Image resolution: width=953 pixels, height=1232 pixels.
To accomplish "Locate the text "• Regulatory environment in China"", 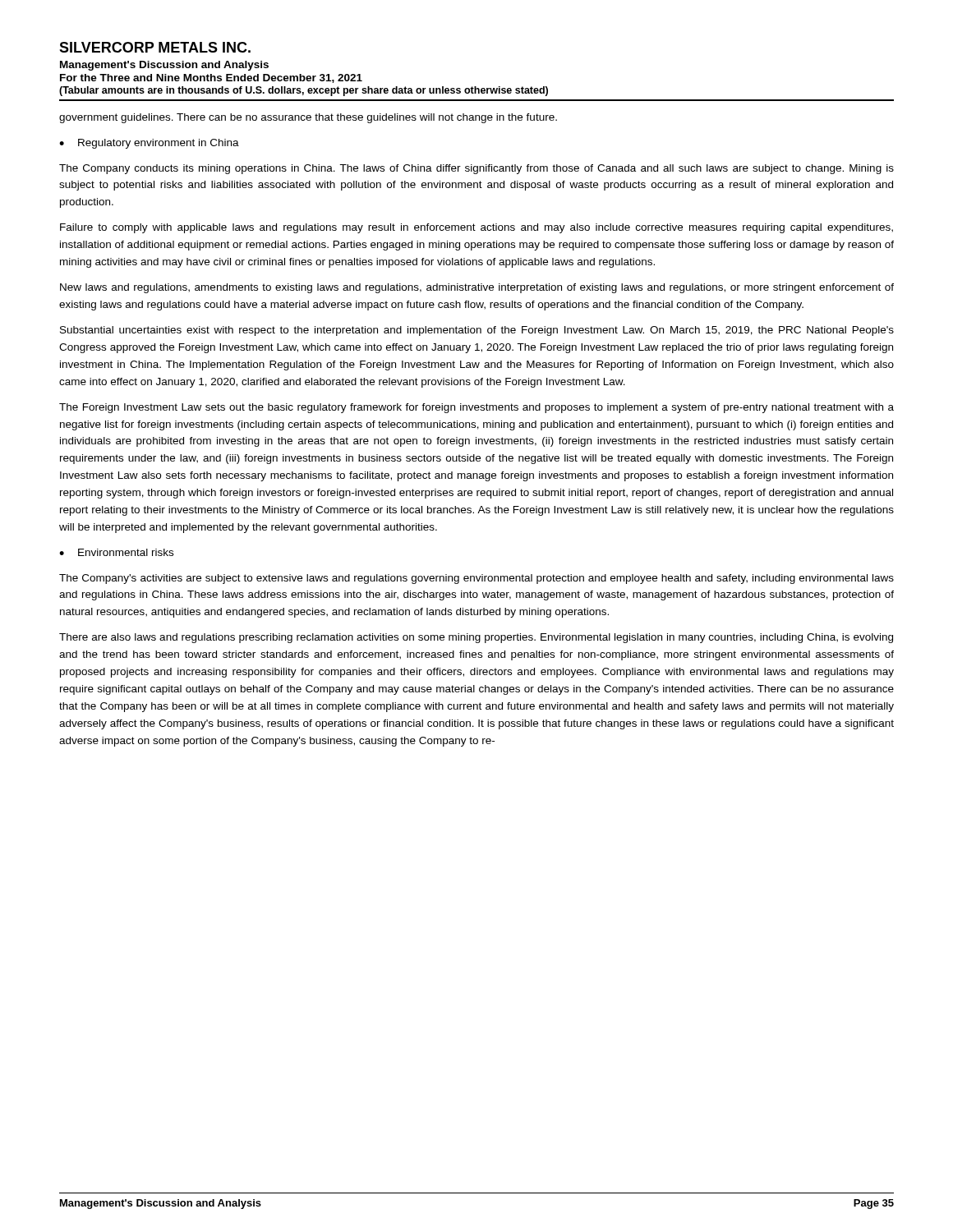I will [149, 144].
